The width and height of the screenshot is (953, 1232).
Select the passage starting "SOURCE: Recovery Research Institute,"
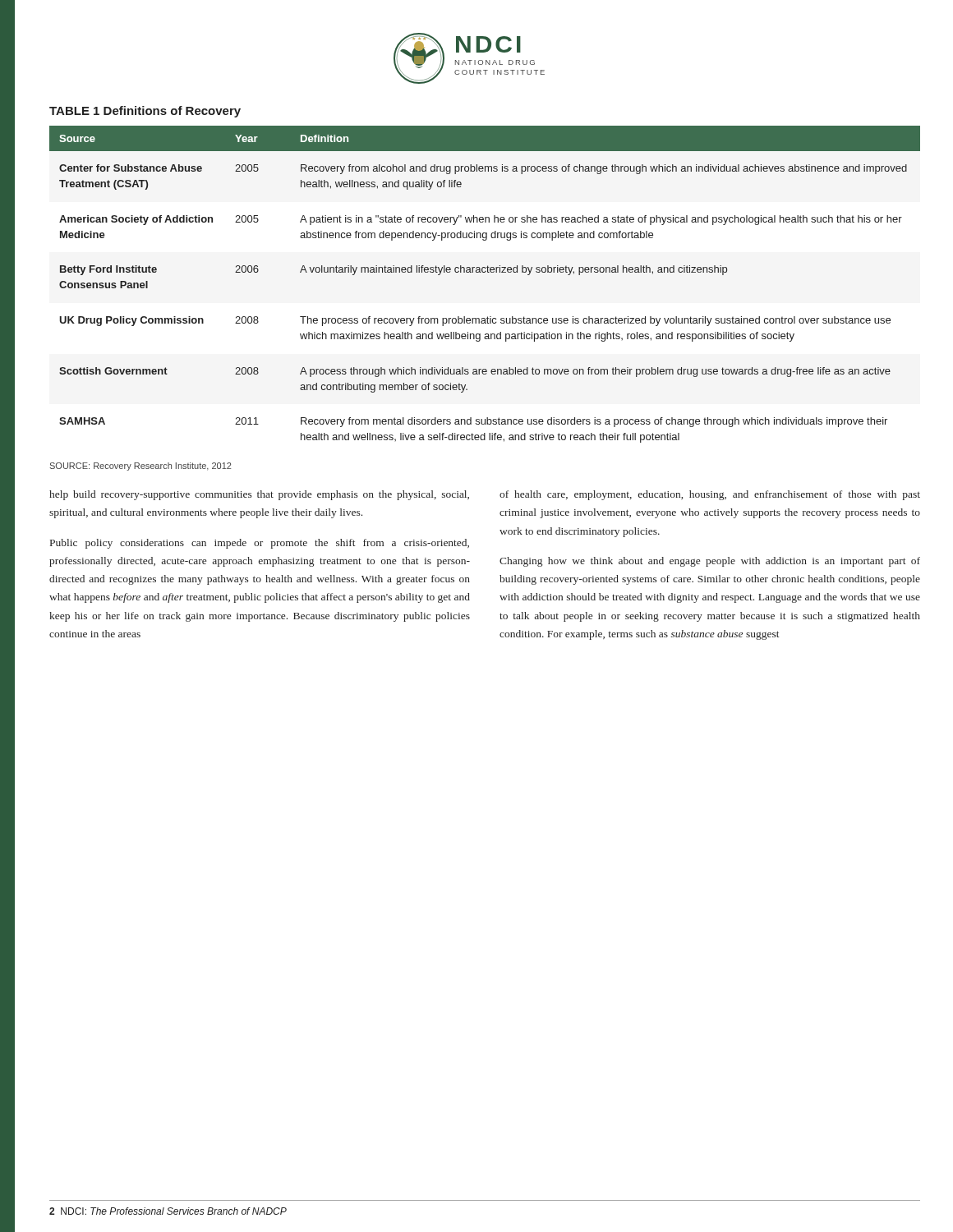140,466
